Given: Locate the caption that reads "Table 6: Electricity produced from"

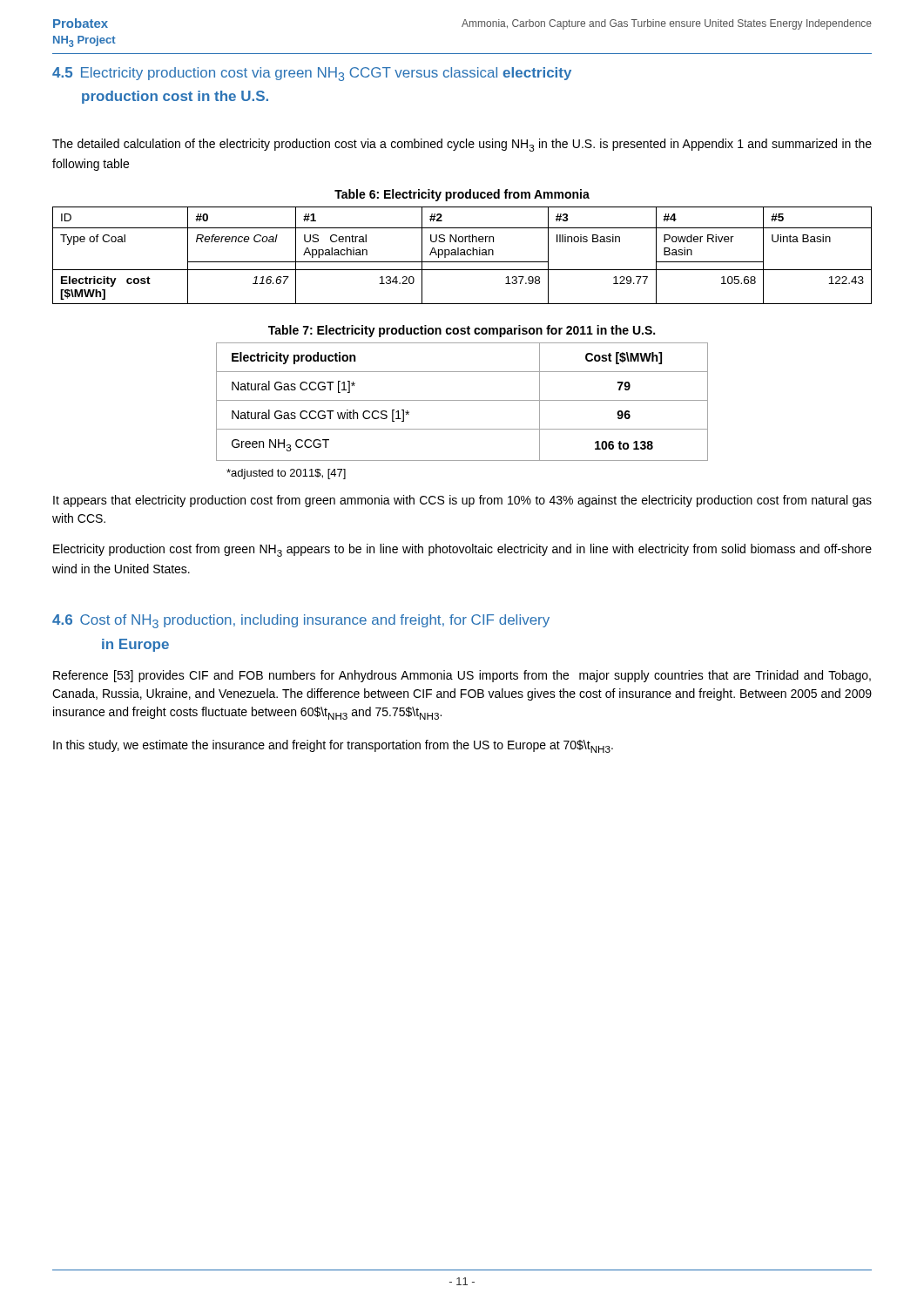Looking at the screenshot, I should tap(462, 195).
